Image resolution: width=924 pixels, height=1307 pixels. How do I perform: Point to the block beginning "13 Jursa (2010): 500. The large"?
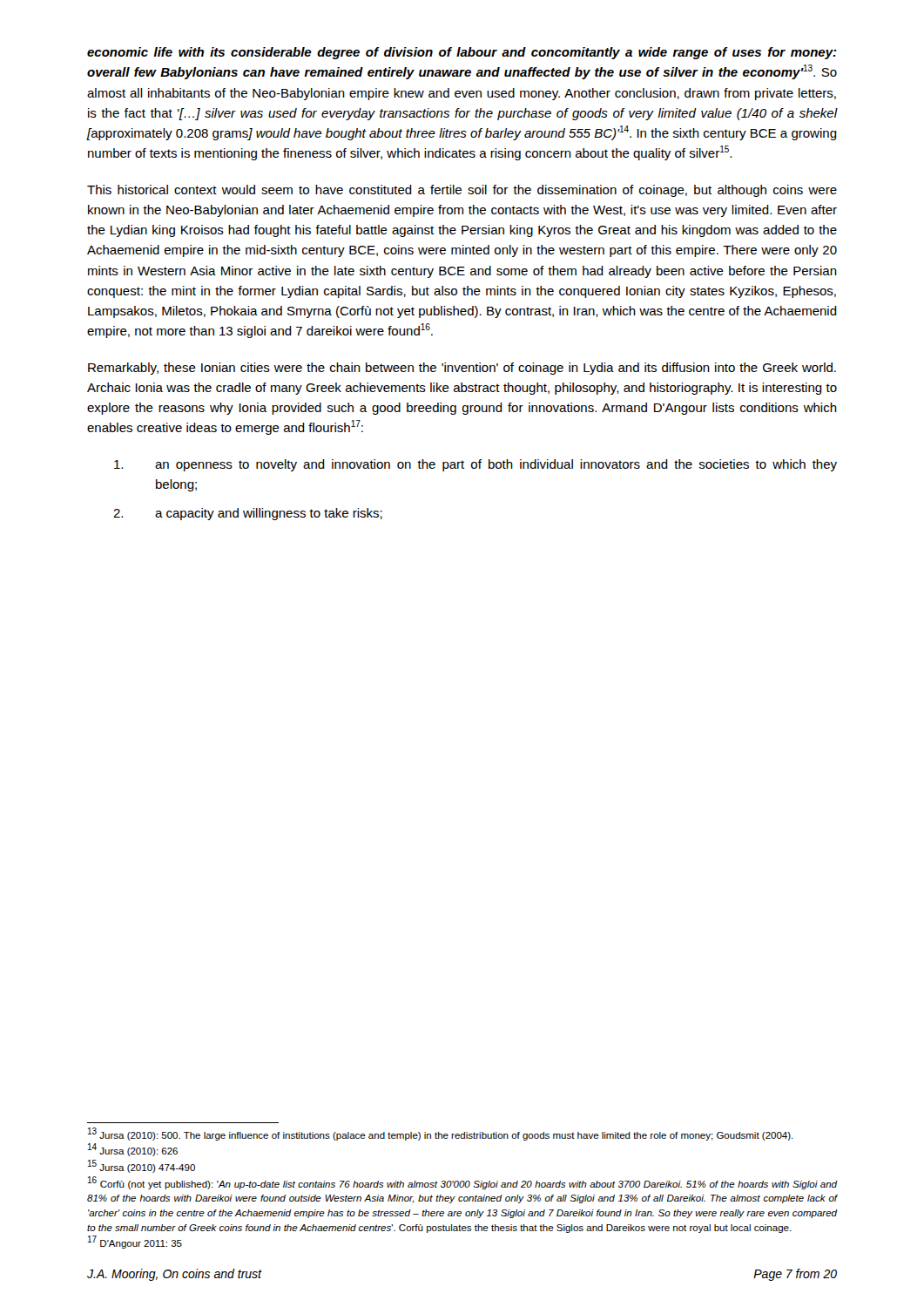click(462, 1135)
